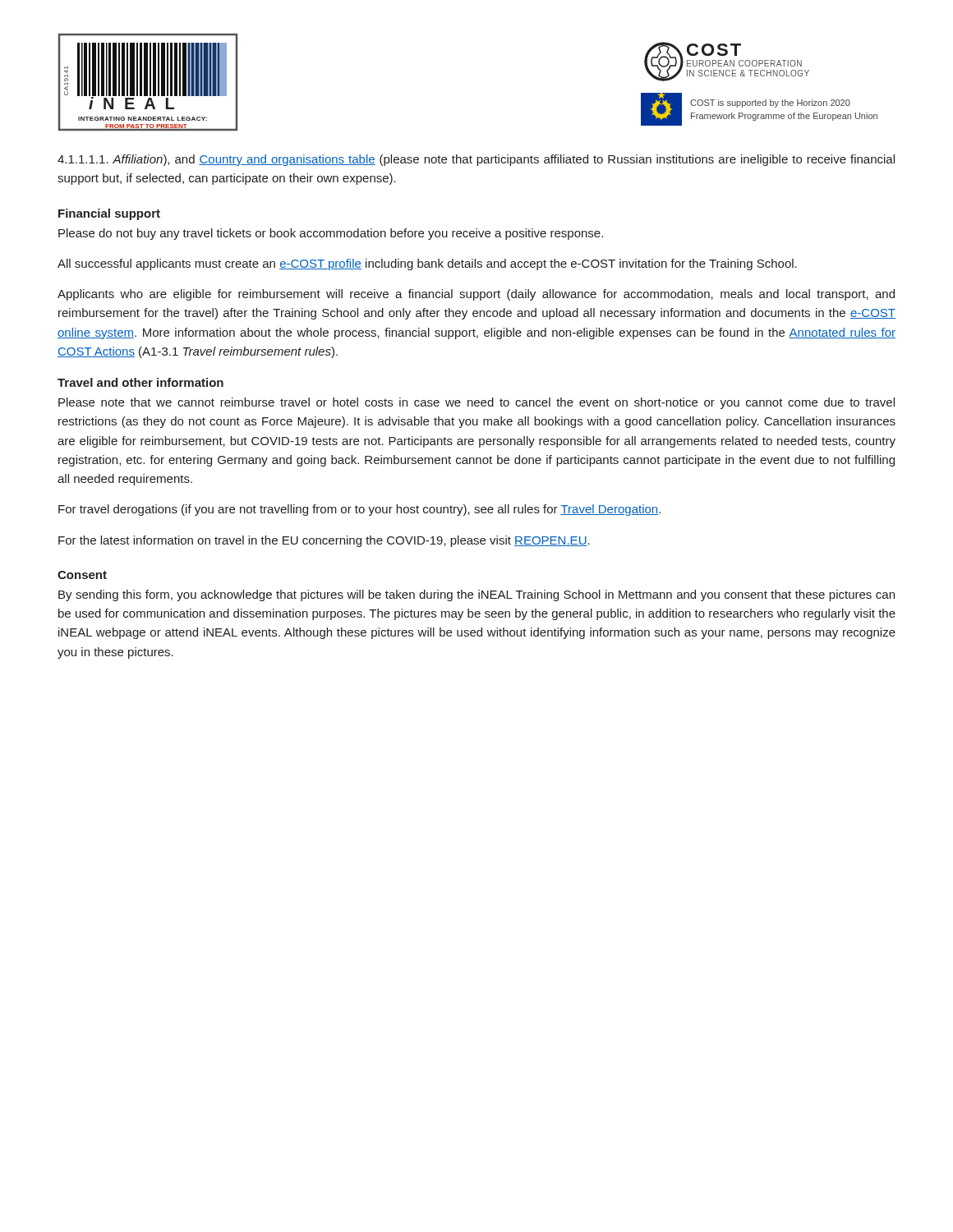Viewport: 953px width, 1232px height.
Task: Find the text block that says "For the latest information on travel in"
Action: pyautogui.click(x=324, y=540)
